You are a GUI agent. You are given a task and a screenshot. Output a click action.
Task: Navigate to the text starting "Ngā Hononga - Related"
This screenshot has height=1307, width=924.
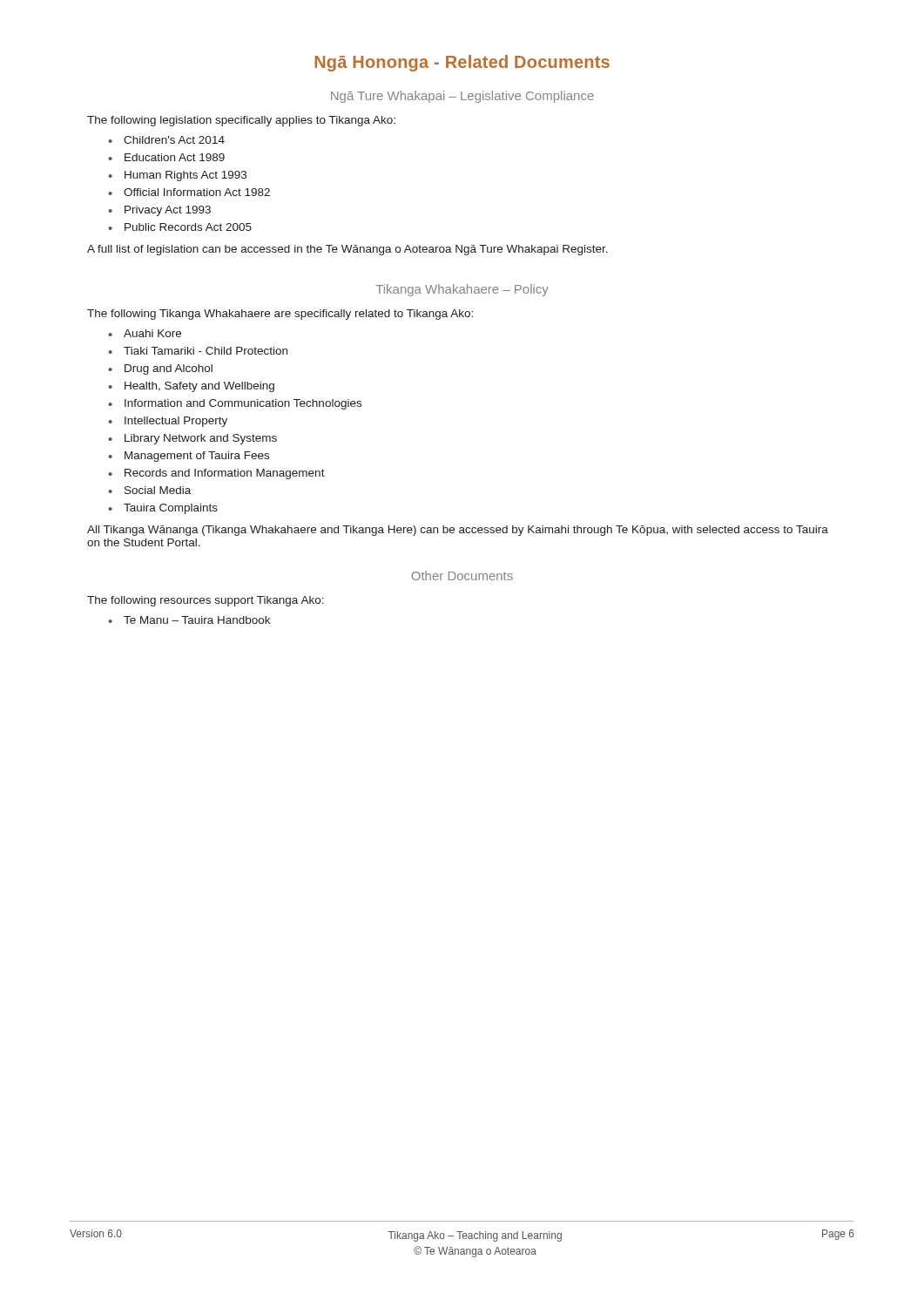(462, 62)
